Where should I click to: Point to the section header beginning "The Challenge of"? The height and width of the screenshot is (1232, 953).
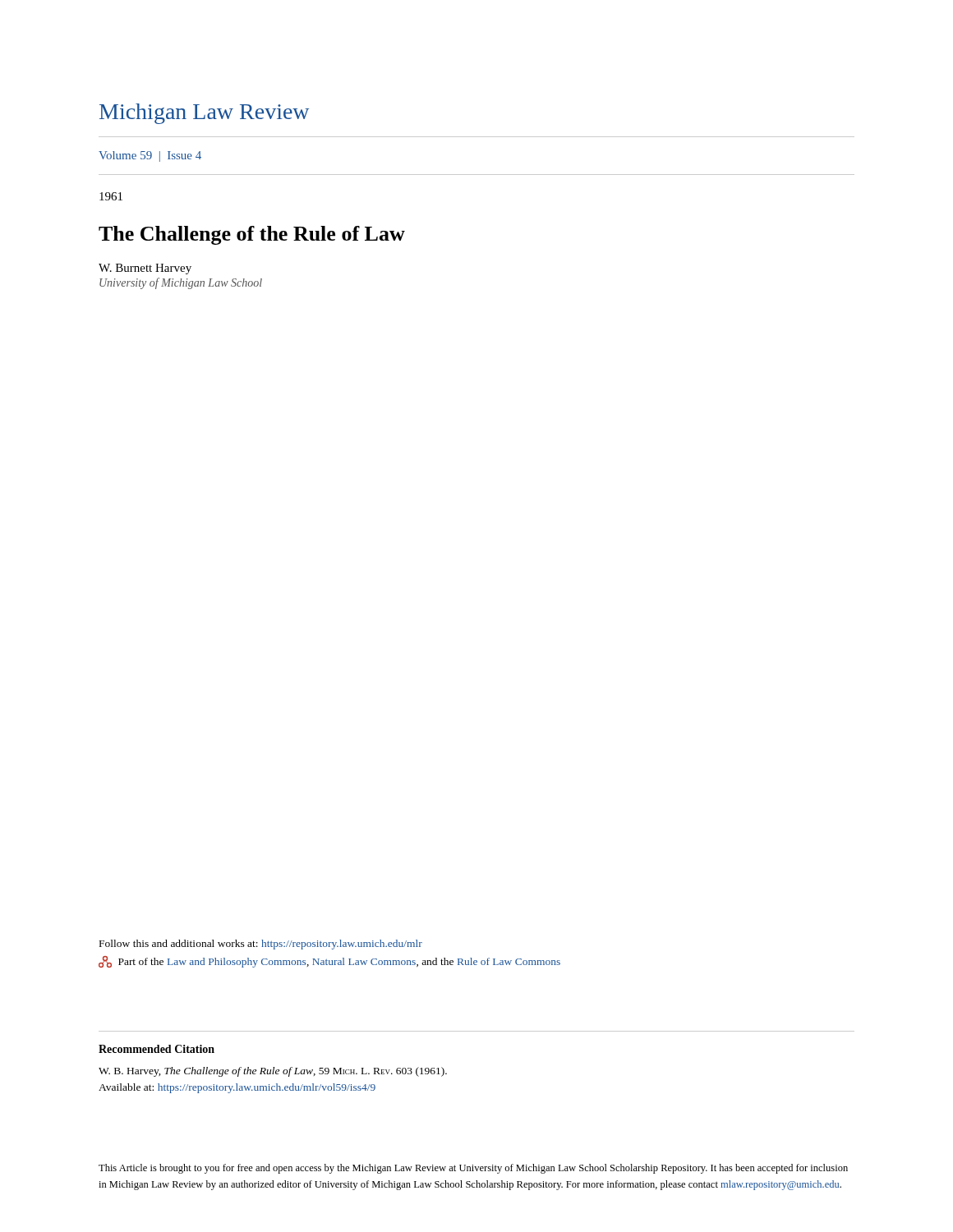(252, 234)
